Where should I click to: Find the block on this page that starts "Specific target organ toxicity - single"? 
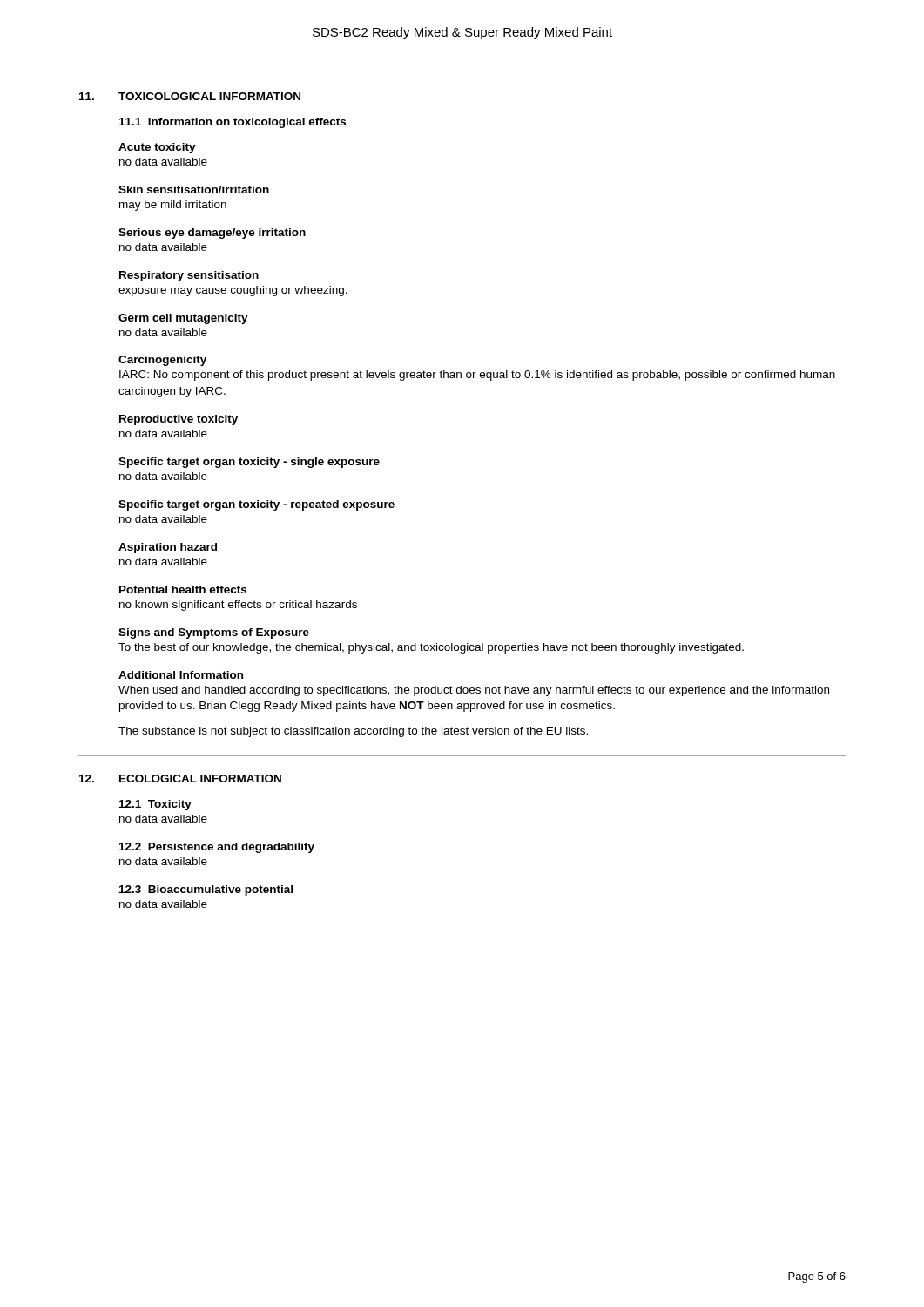[x=249, y=463]
